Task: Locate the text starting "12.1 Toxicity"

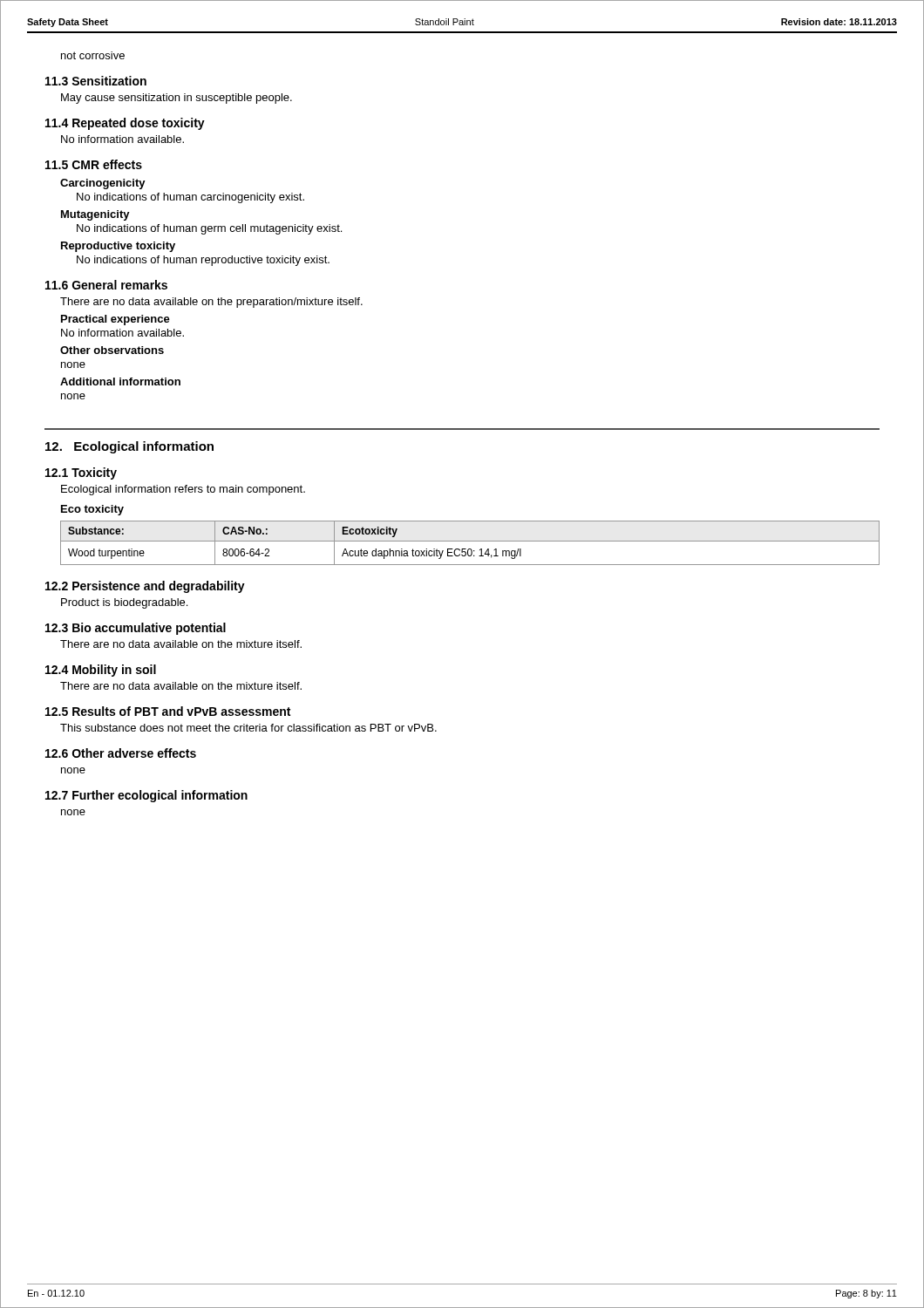Action: (x=81, y=473)
